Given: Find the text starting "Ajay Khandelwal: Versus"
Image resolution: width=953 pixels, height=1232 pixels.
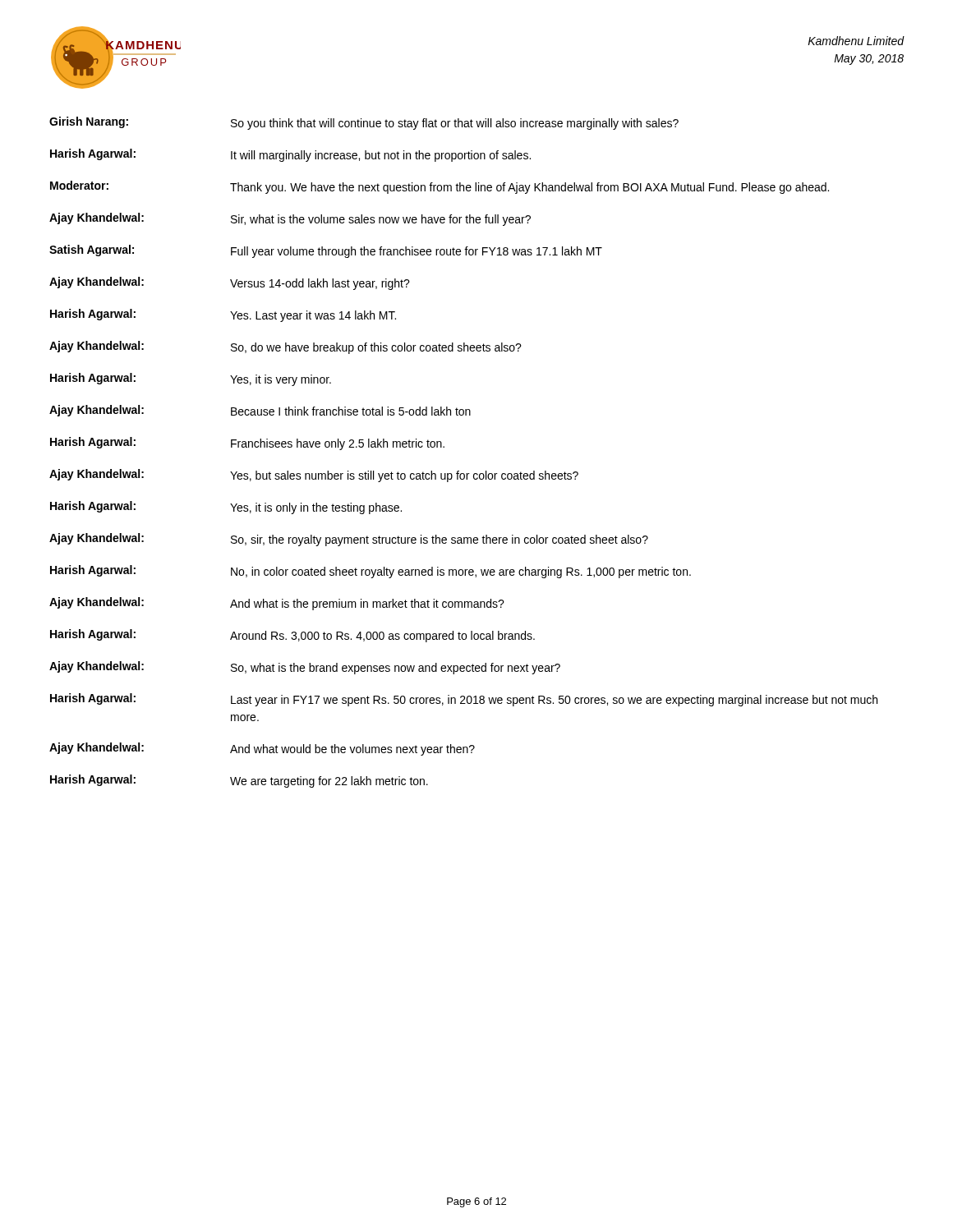Looking at the screenshot, I should click(230, 283).
